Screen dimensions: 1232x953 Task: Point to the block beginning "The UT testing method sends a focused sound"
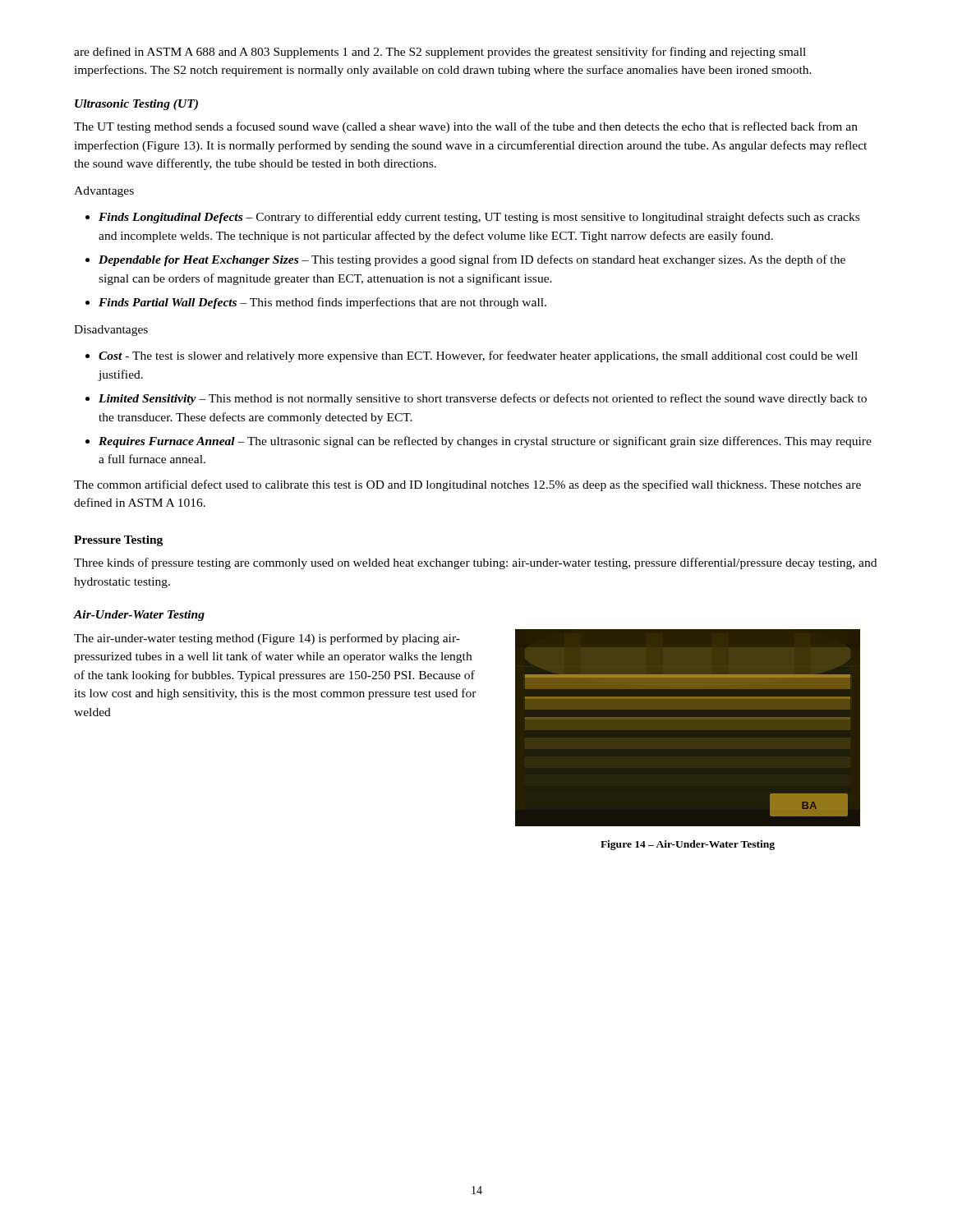[476, 145]
